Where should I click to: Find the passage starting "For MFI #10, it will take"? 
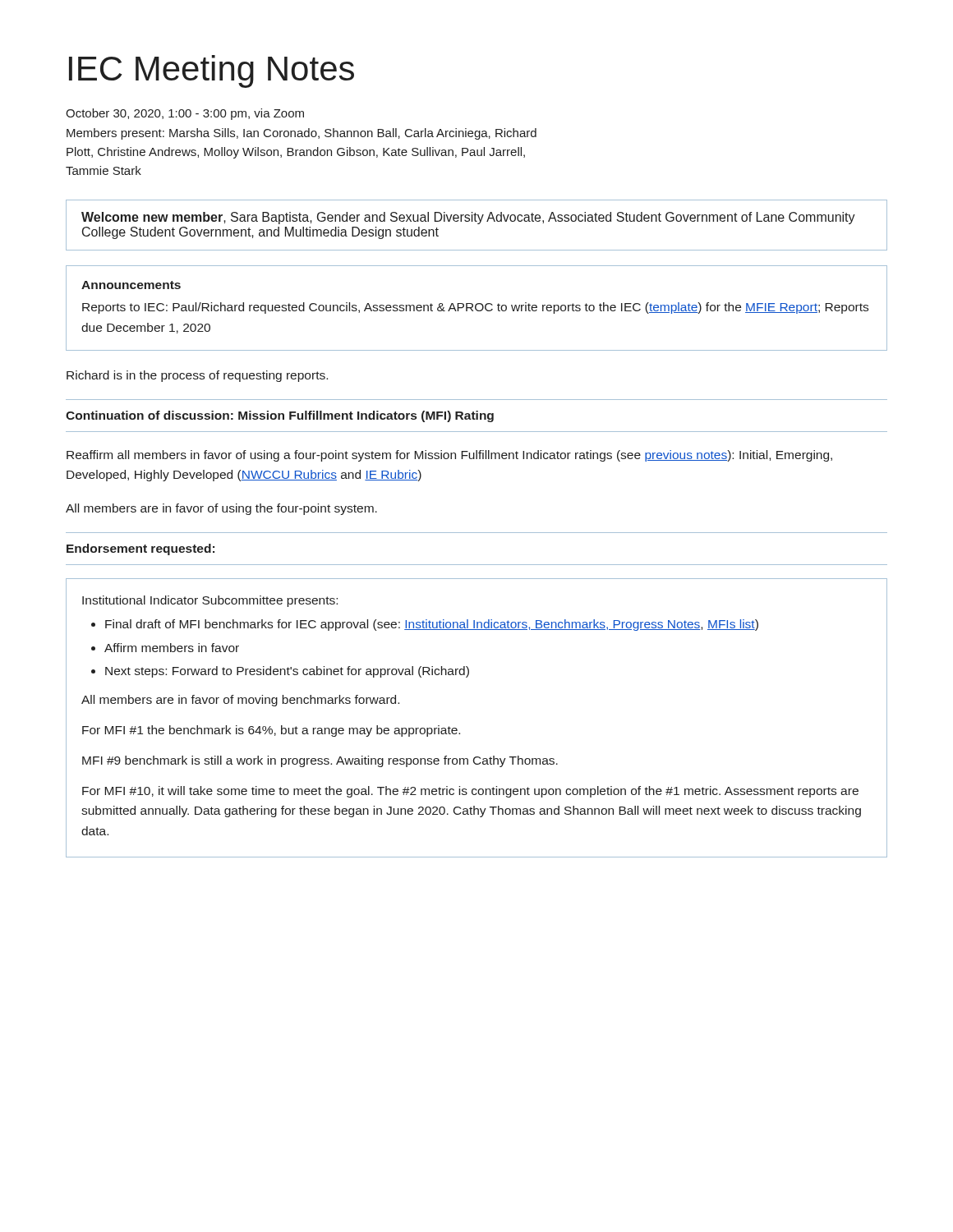point(471,811)
